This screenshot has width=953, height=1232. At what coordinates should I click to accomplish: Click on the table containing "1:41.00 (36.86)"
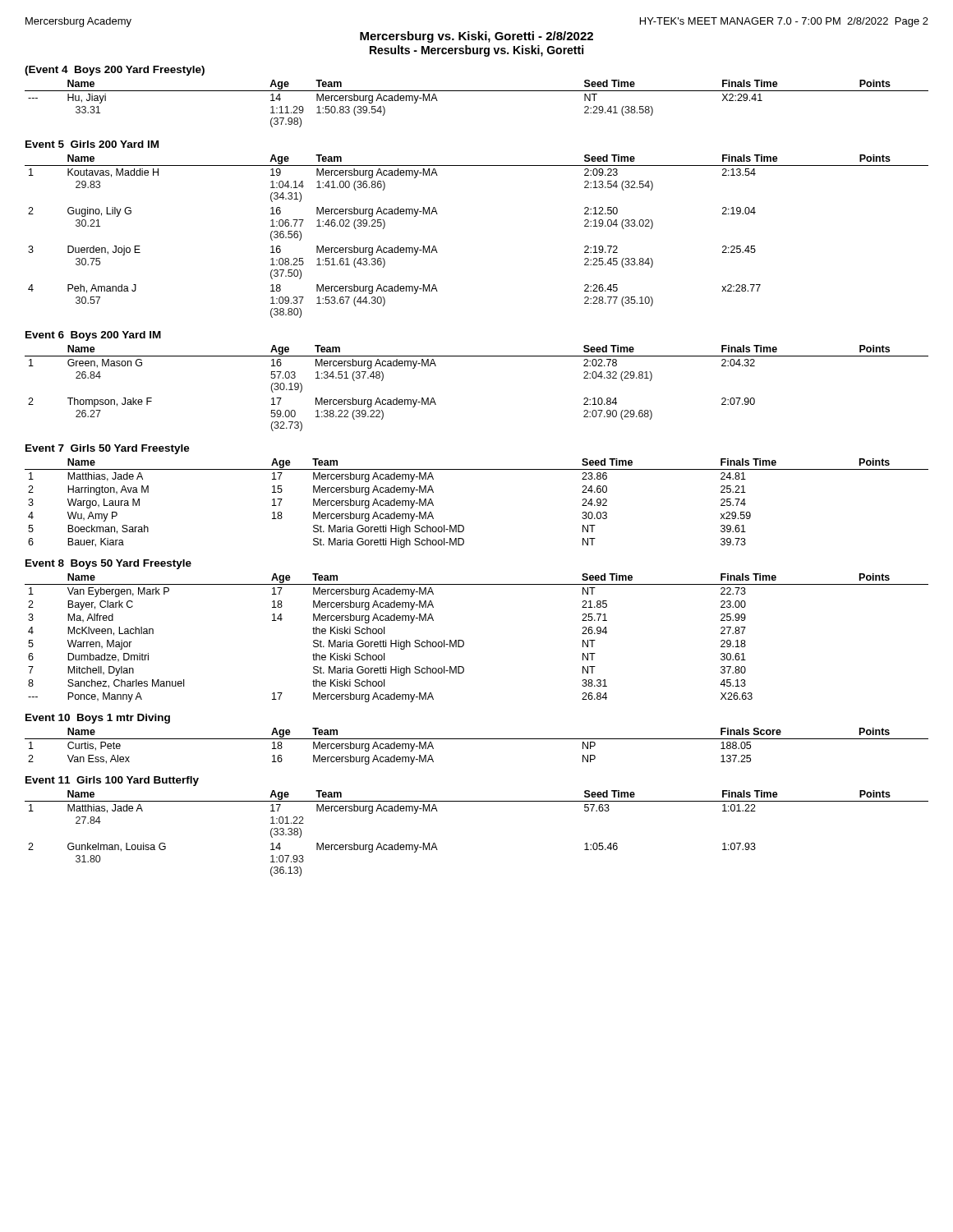tap(476, 236)
